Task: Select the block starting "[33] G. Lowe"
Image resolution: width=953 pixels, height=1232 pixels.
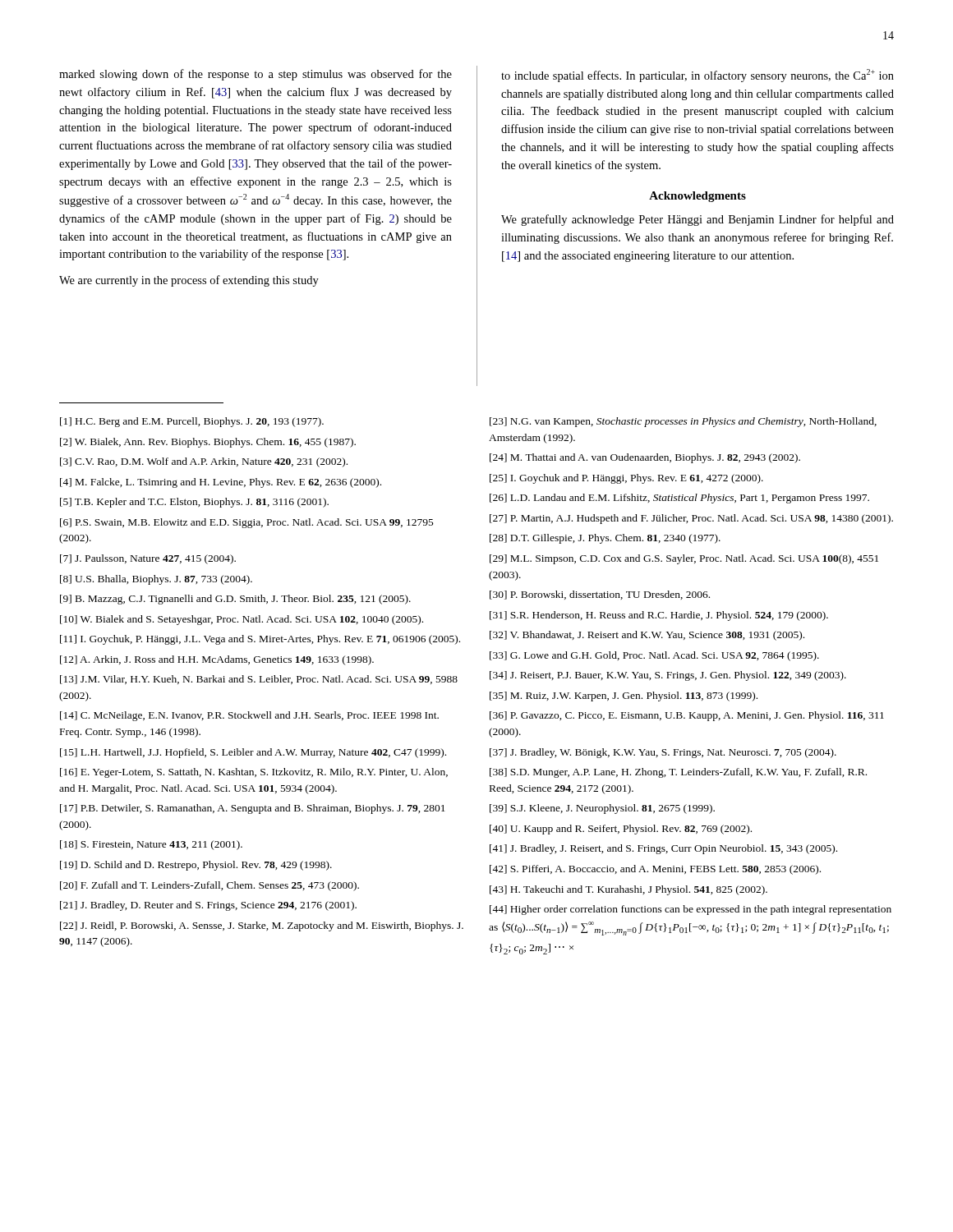Action: click(x=654, y=655)
